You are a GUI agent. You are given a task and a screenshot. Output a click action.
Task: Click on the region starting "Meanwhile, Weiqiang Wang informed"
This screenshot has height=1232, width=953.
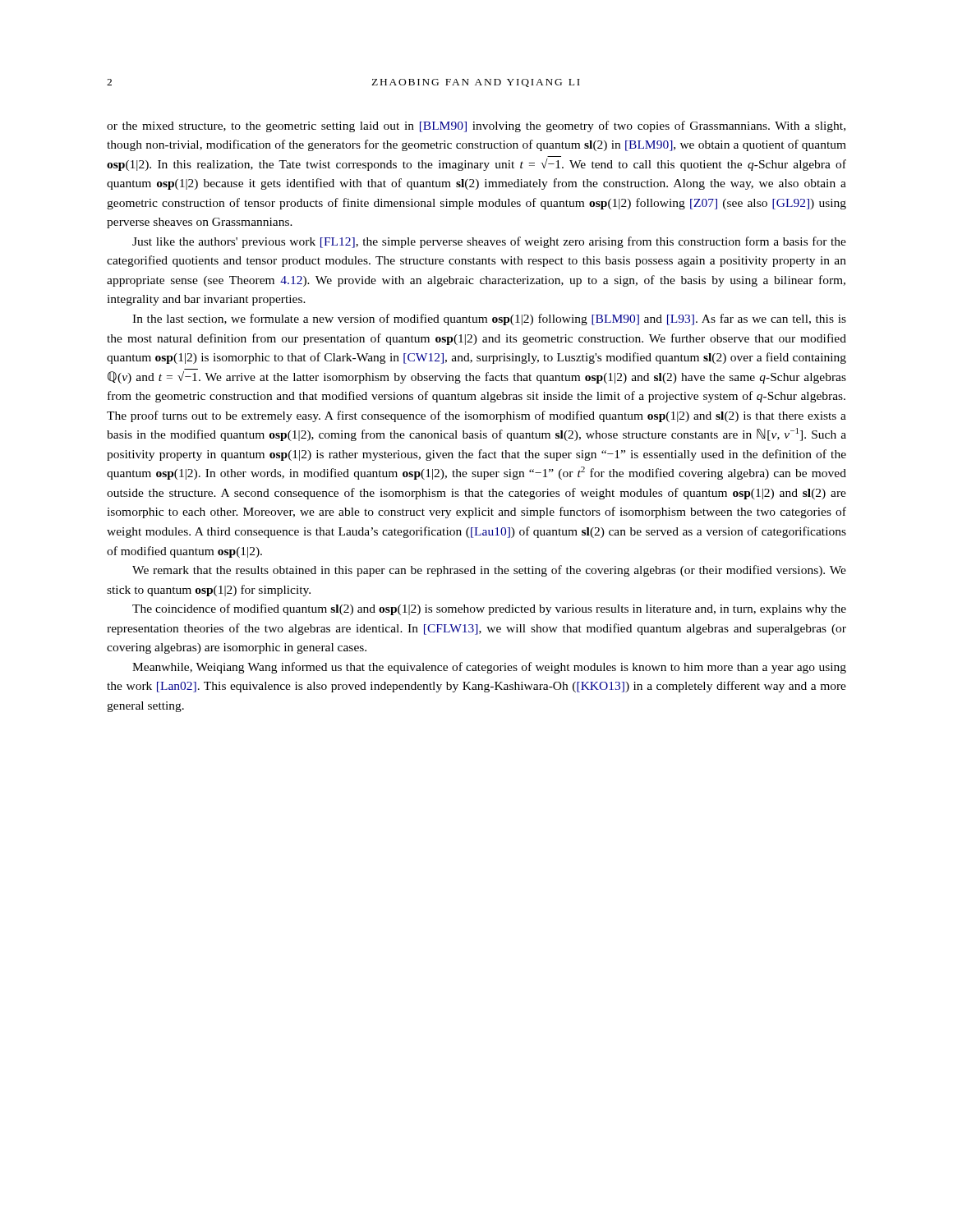click(x=476, y=686)
